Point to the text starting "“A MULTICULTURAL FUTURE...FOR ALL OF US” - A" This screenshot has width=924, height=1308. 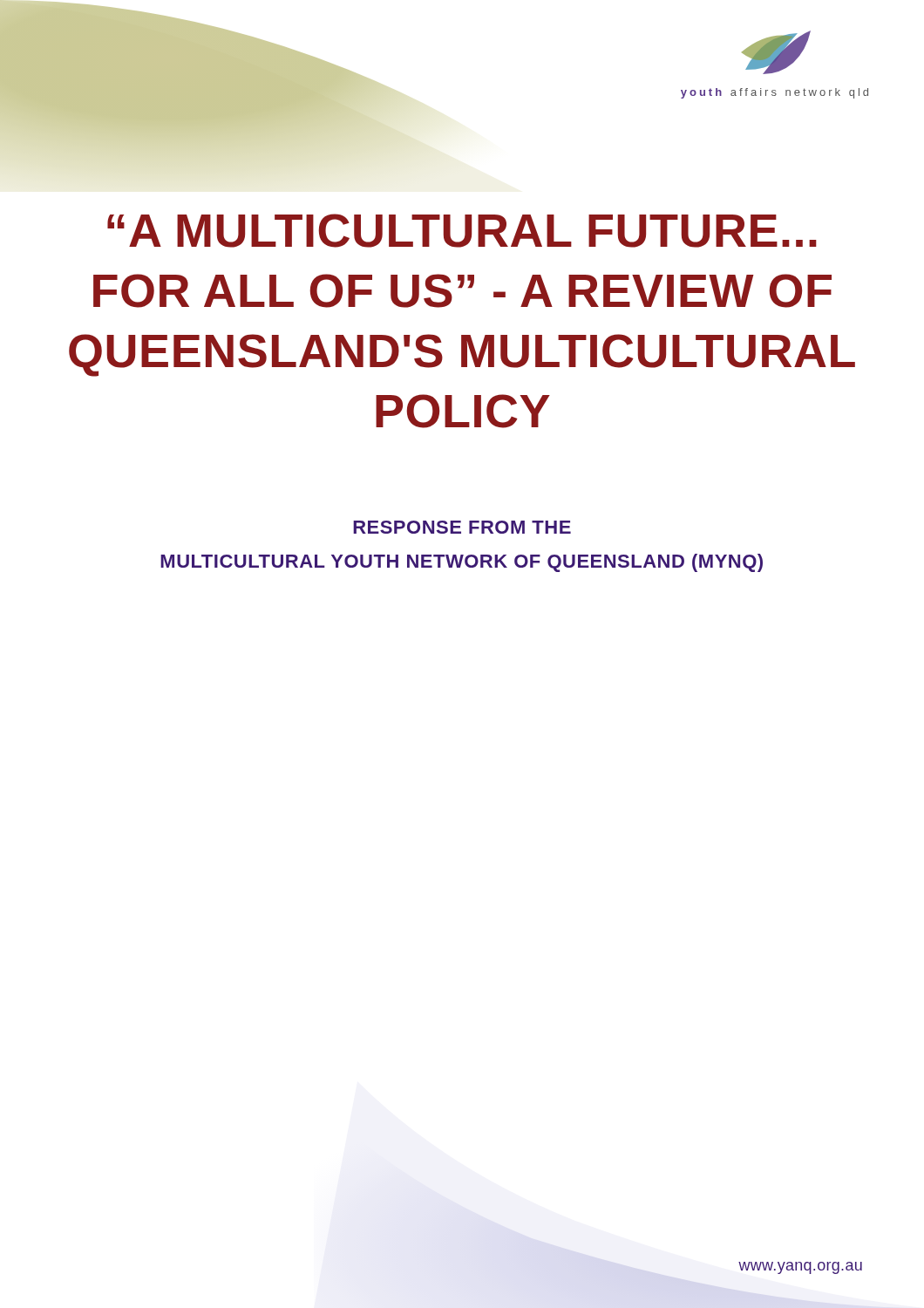462,321
